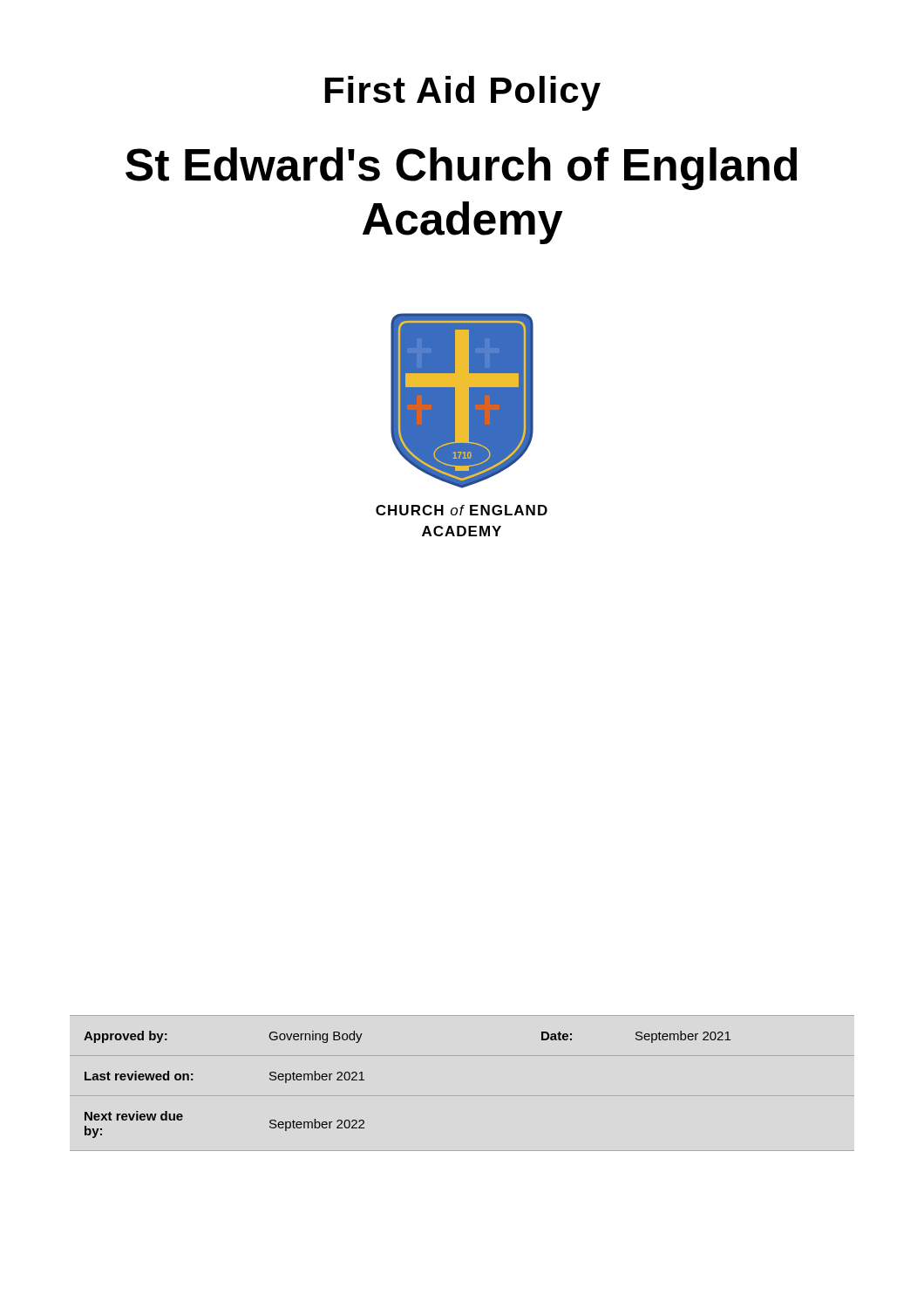Click on the logo
924x1308 pixels.
tap(462, 417)
